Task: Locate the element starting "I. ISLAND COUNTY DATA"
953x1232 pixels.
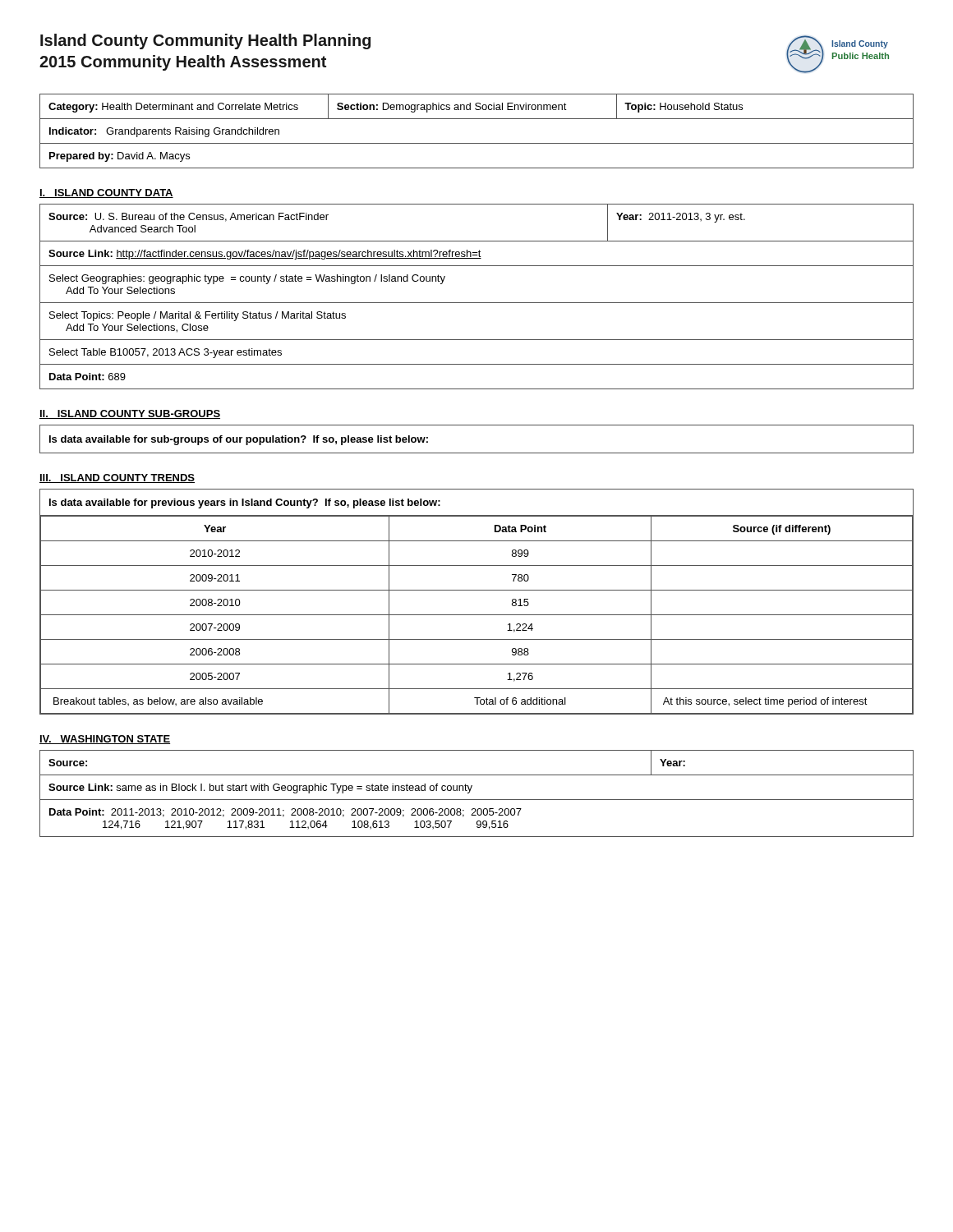Action: click(x=106, y=193)
